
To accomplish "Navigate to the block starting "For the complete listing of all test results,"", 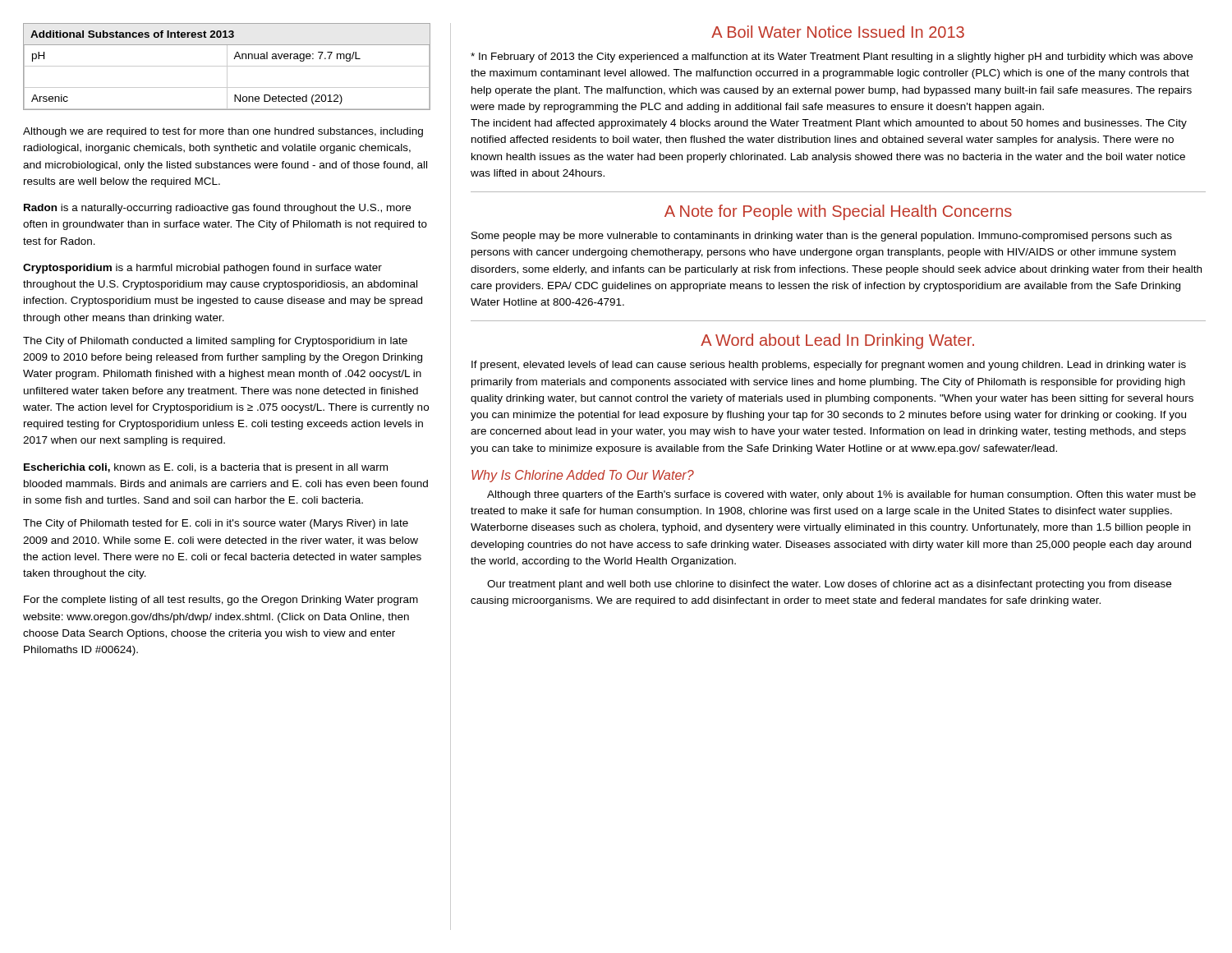I will click(221, 624).
